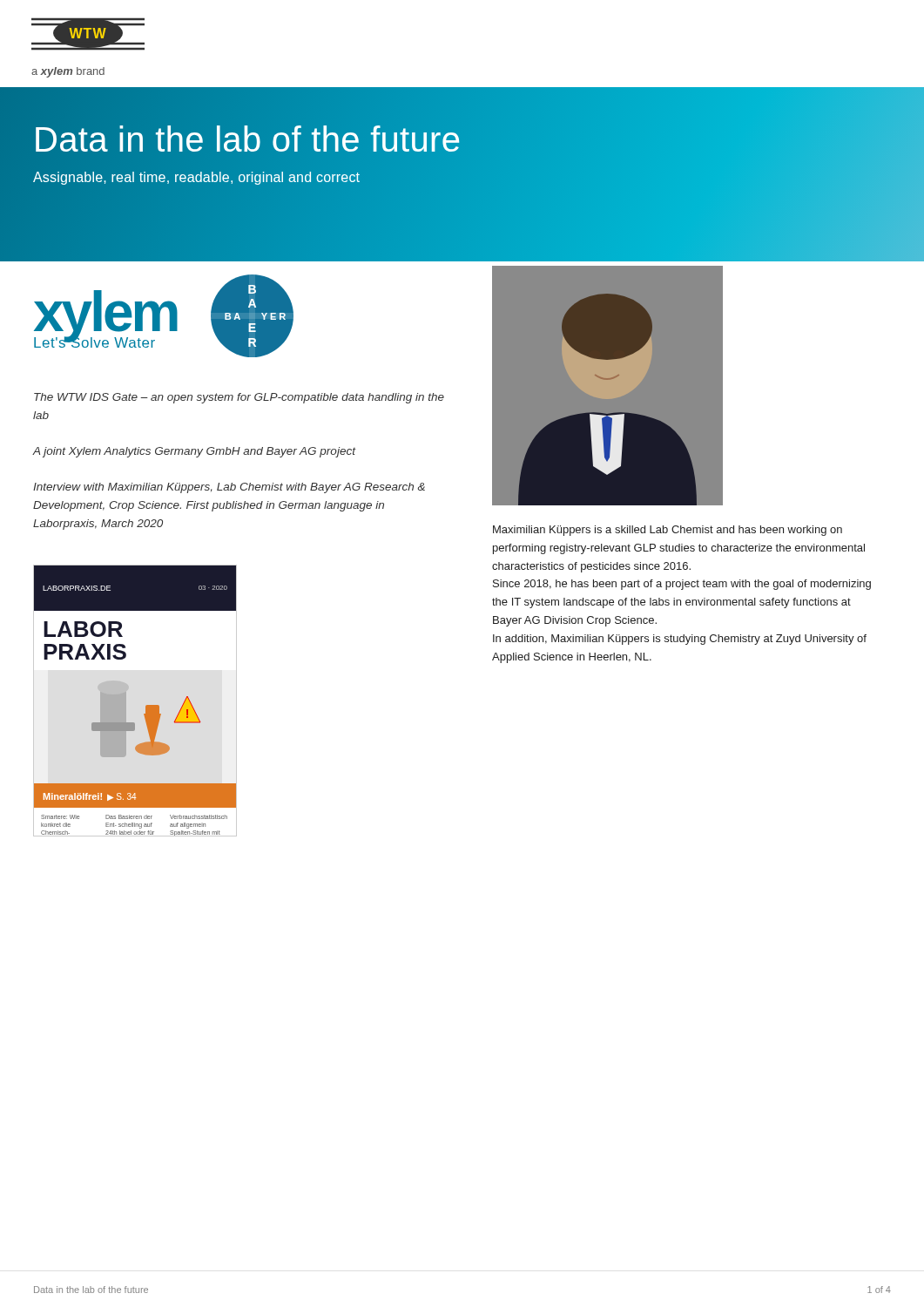Click on the block starting "A joint Xylem Analytics Germany GmbH and"

(x=194, y=451)
